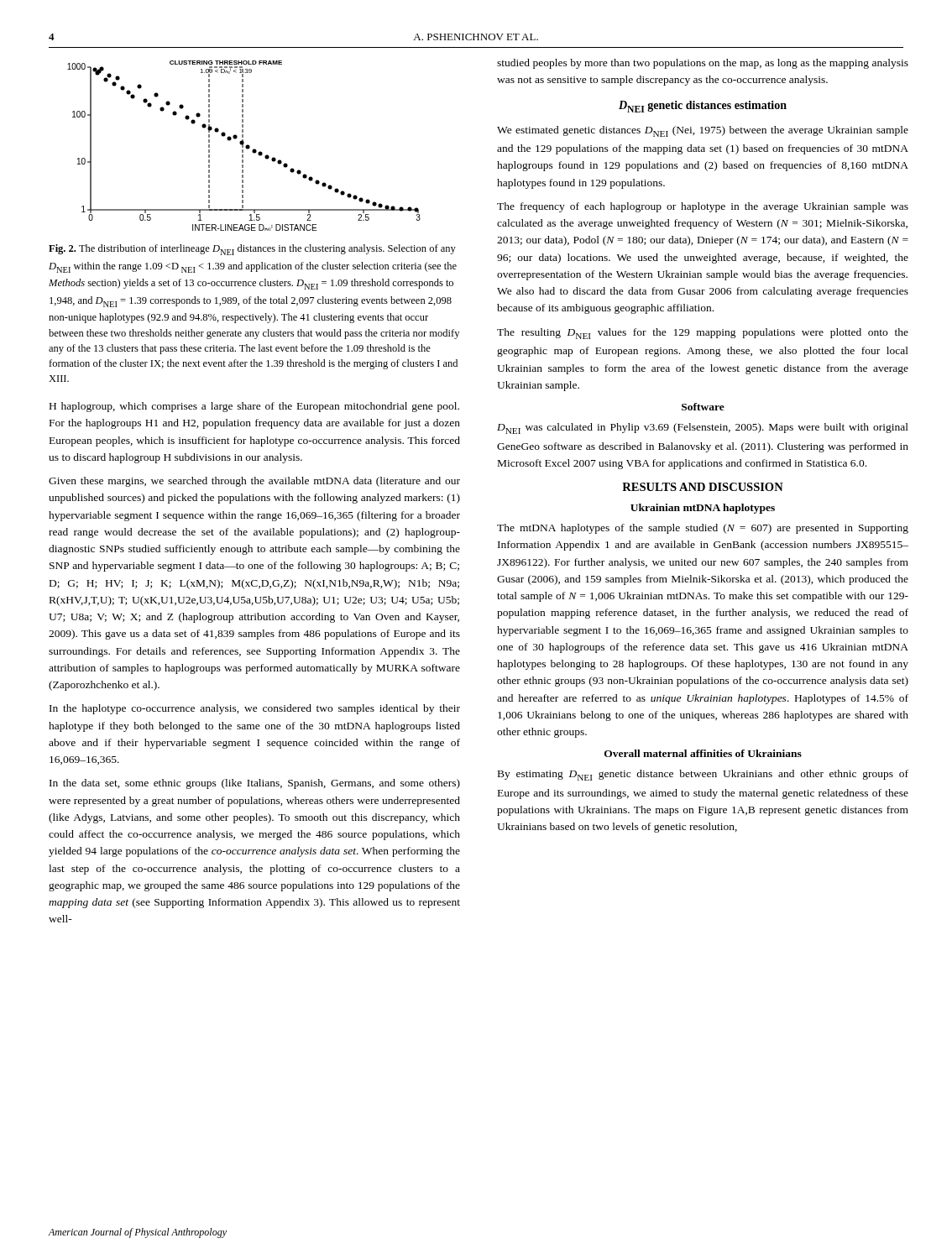Click the caption that begins "Fig. 2. The"
The image size is (952, 1259).
254,313
